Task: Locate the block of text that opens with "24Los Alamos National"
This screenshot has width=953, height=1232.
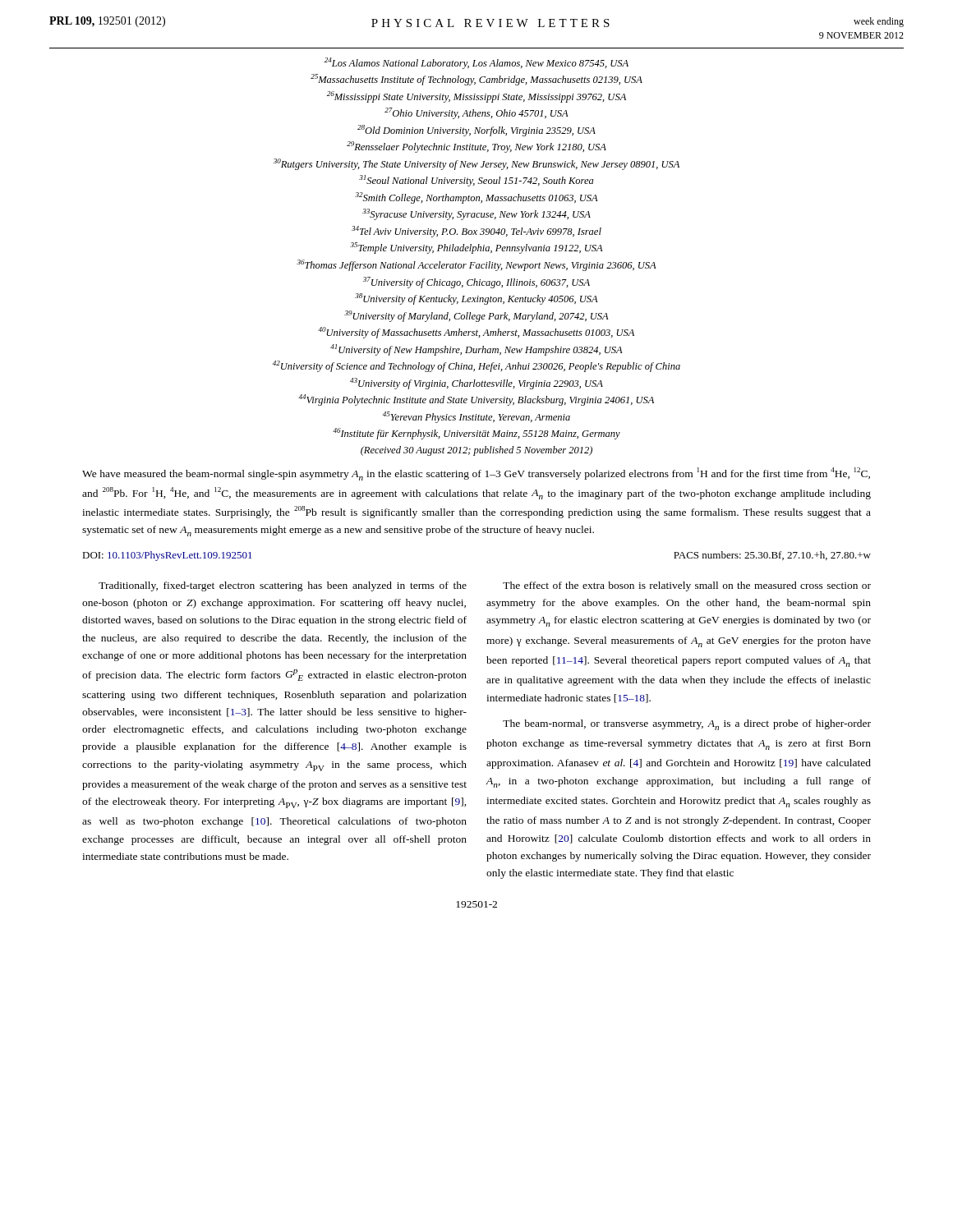Action: pos(476,256)
